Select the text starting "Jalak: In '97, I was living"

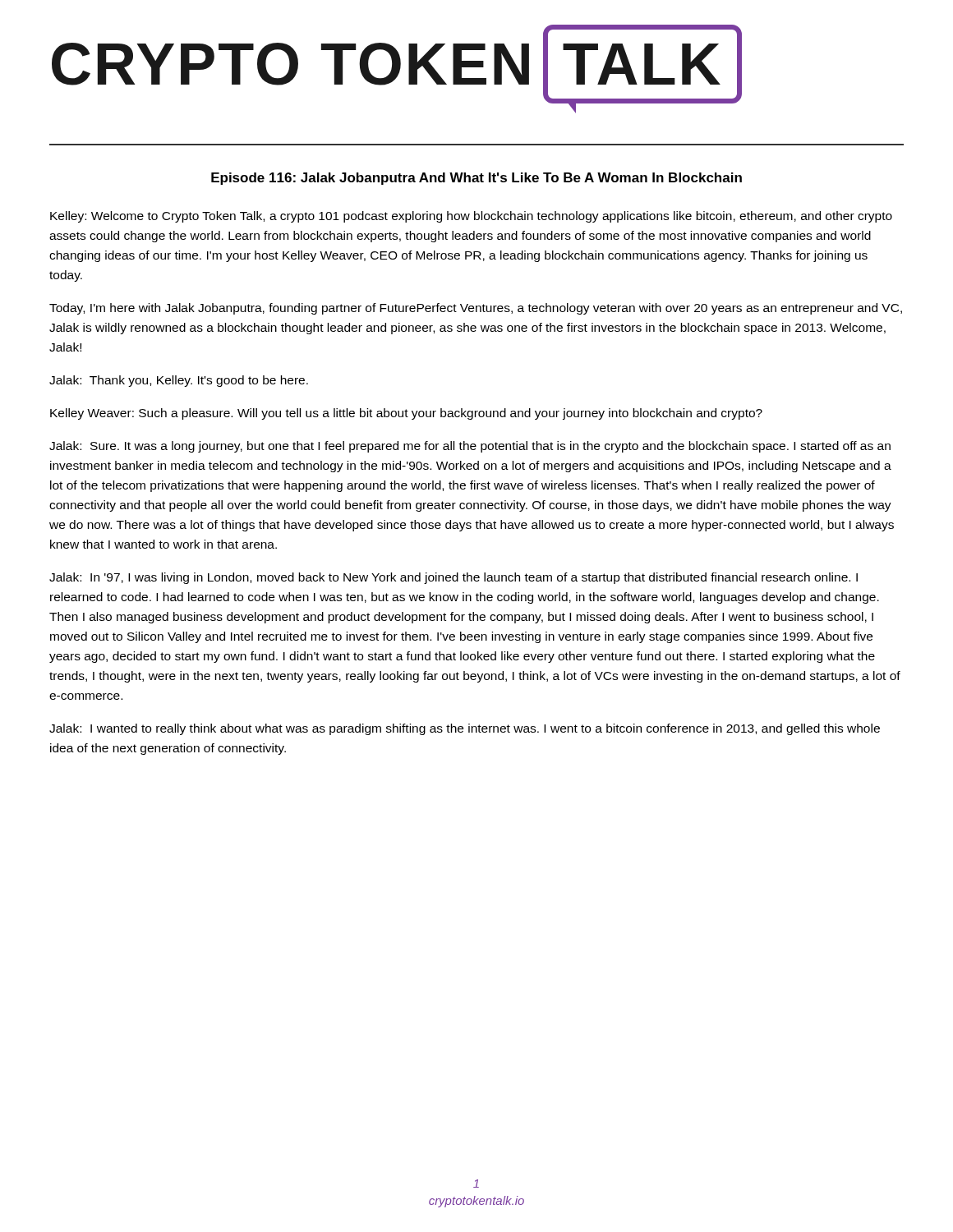(x=475, y=636)
